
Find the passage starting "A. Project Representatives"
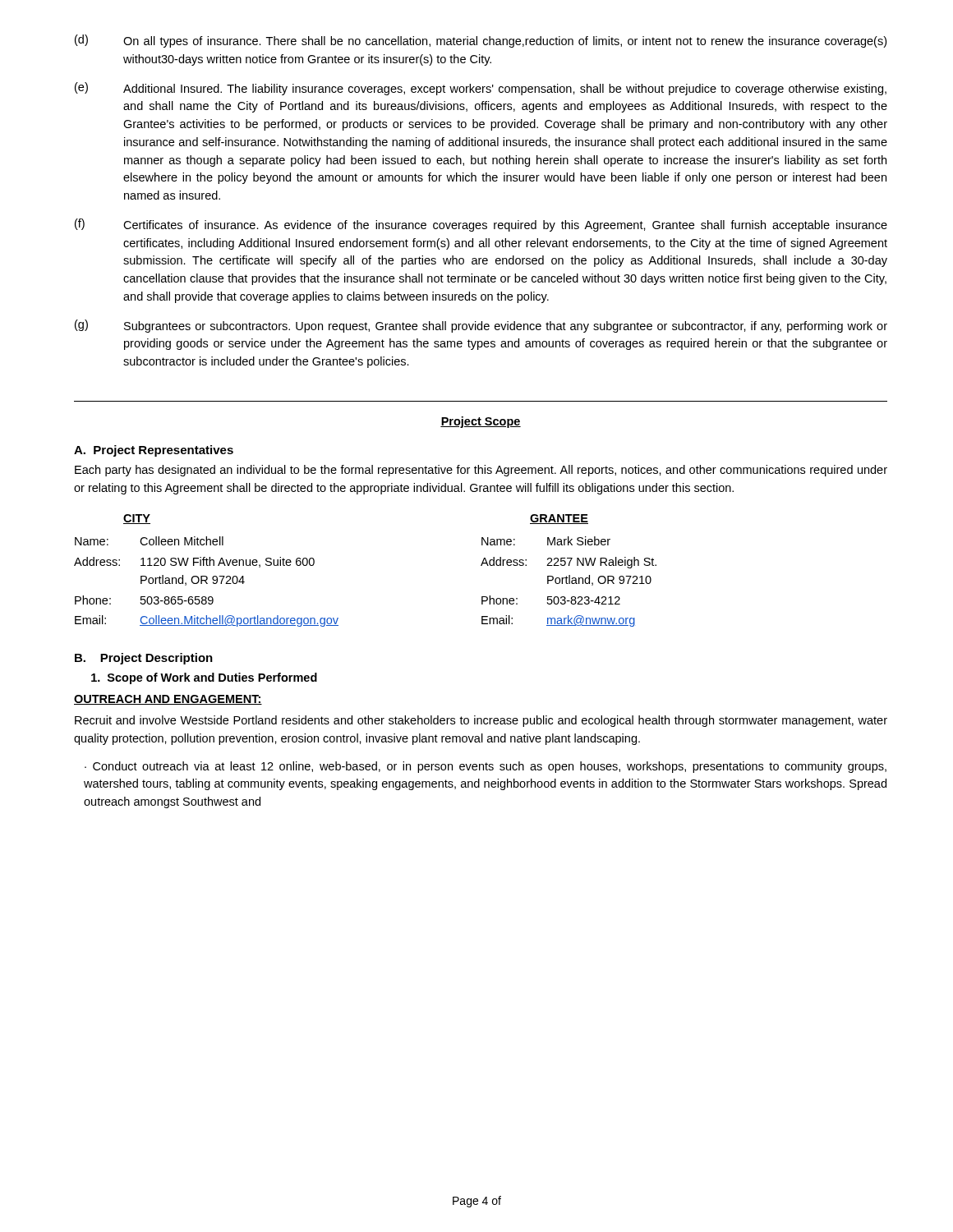[154, 449]
